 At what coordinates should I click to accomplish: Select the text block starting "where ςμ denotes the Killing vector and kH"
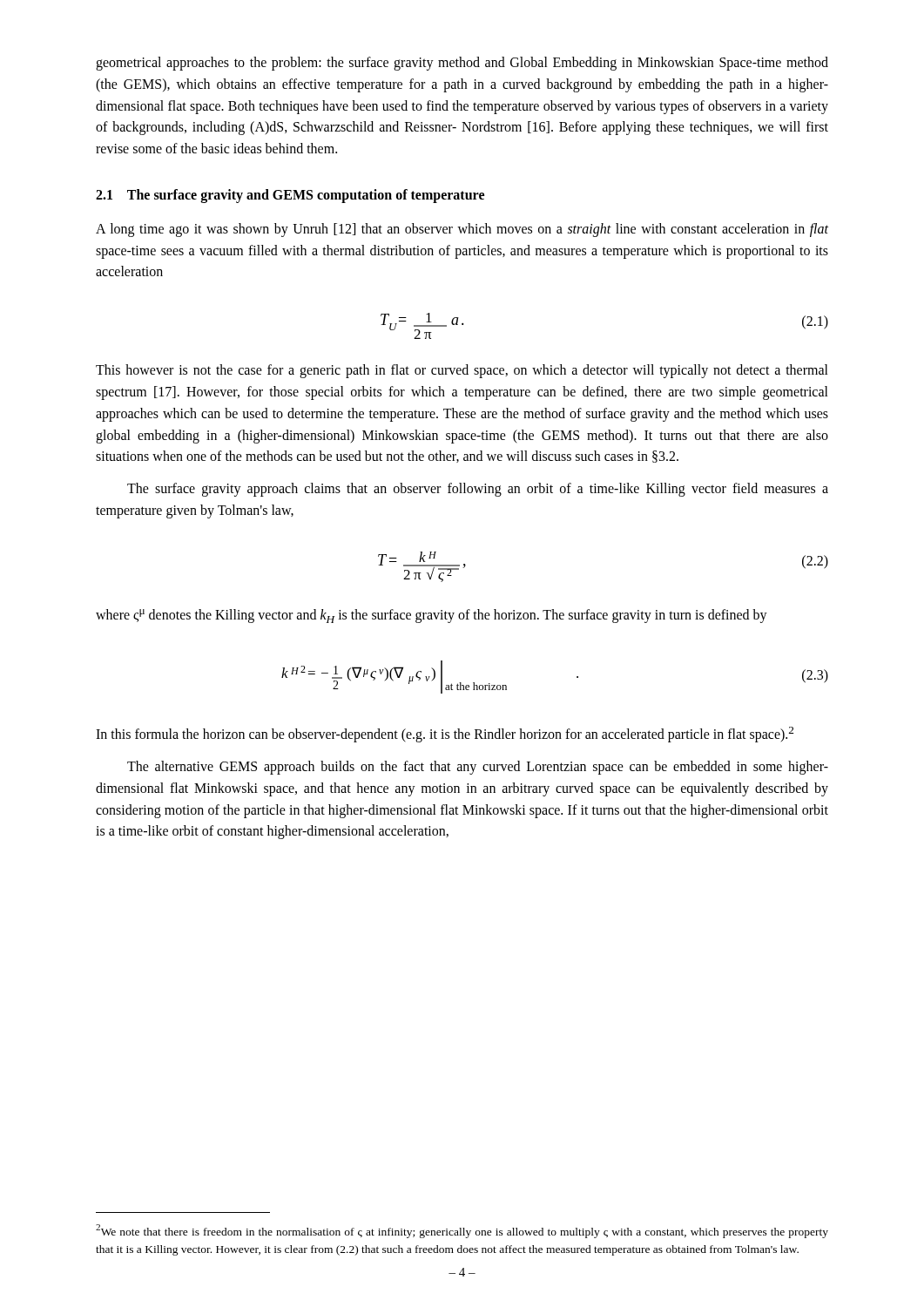click(x=431, y=615)
